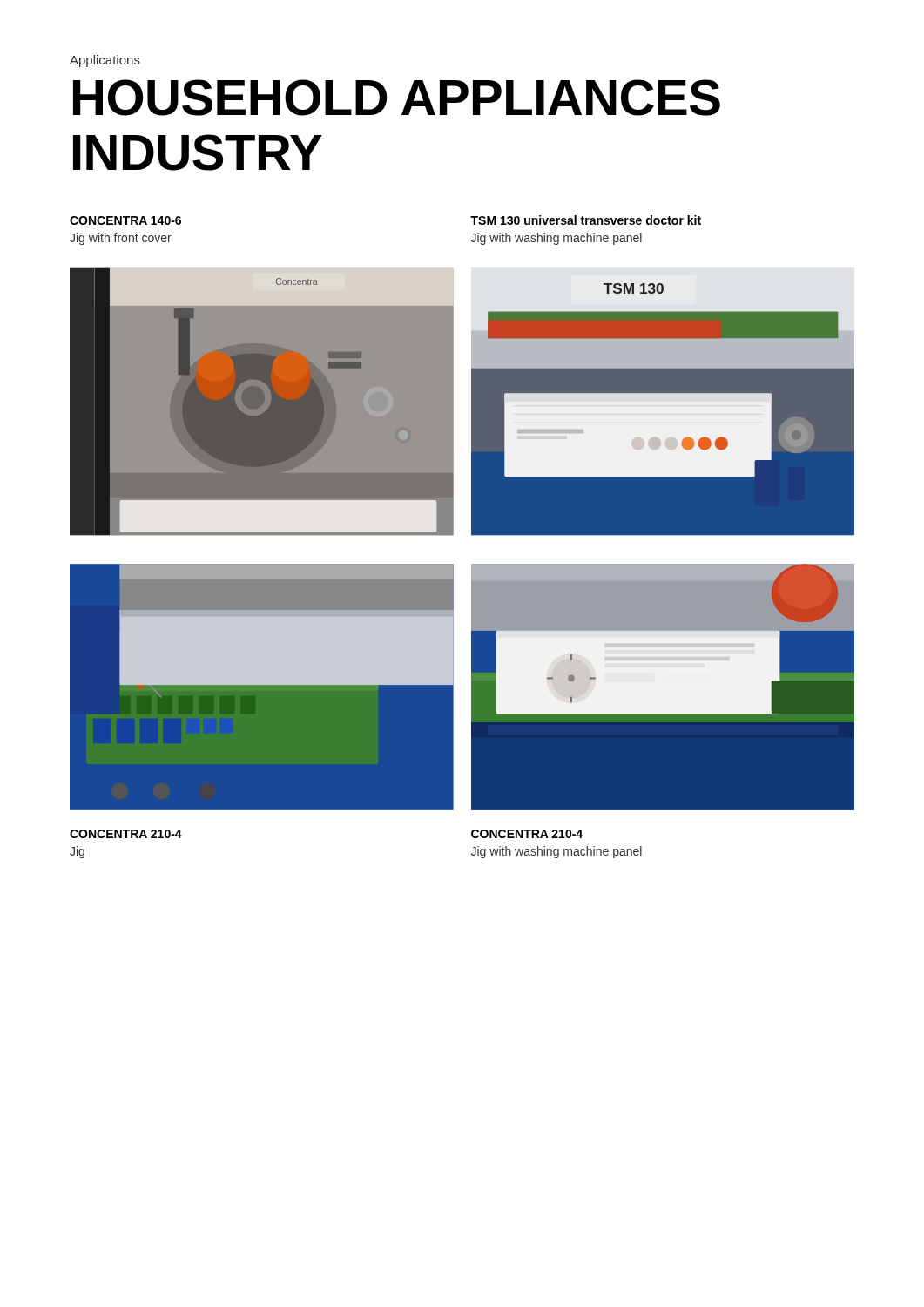
Task: Find the text block containing "CONCENTRA 140-6 Jig with front"
Action: (x=125, y=220)
